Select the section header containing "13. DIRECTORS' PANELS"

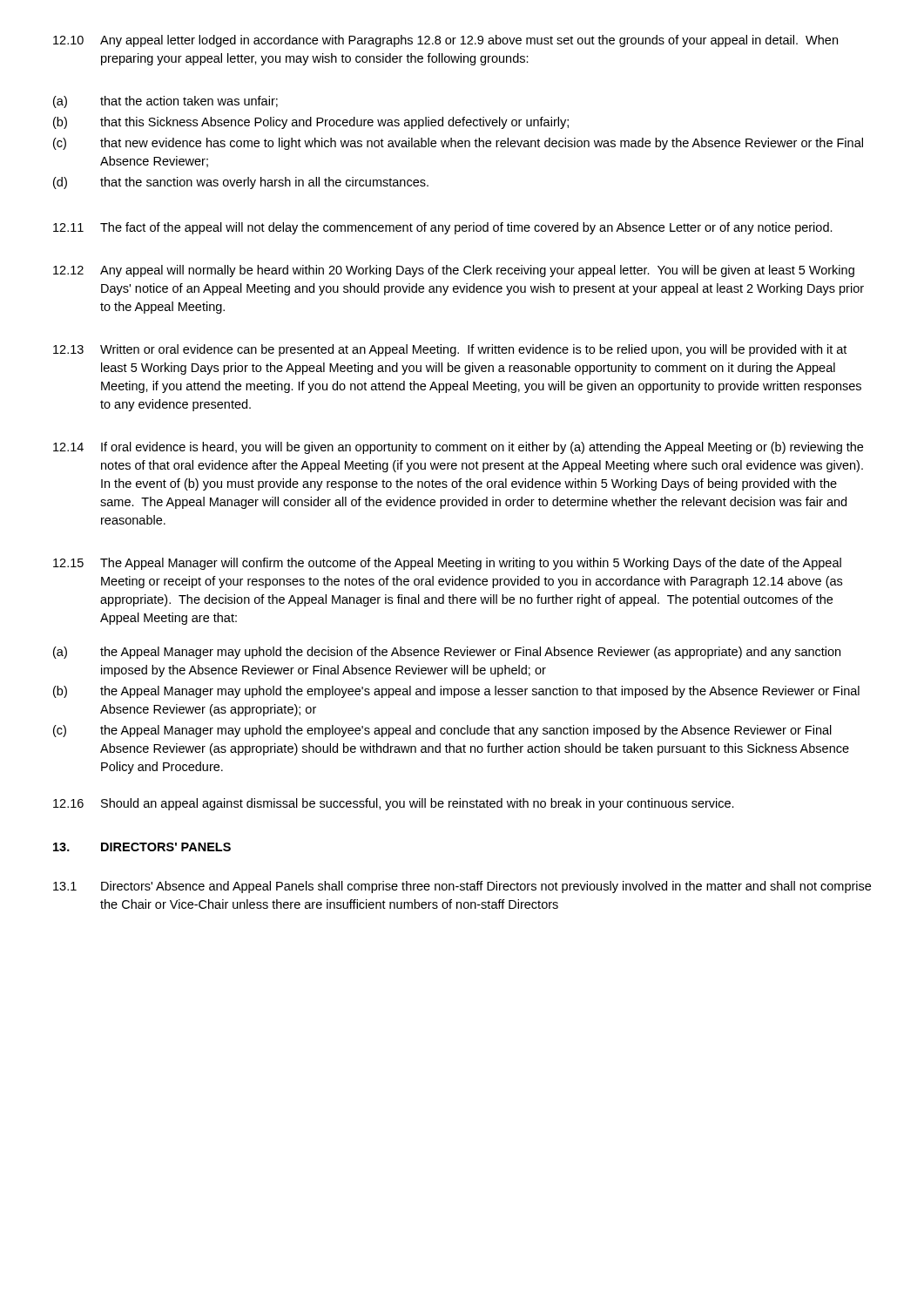coord(142,847)
